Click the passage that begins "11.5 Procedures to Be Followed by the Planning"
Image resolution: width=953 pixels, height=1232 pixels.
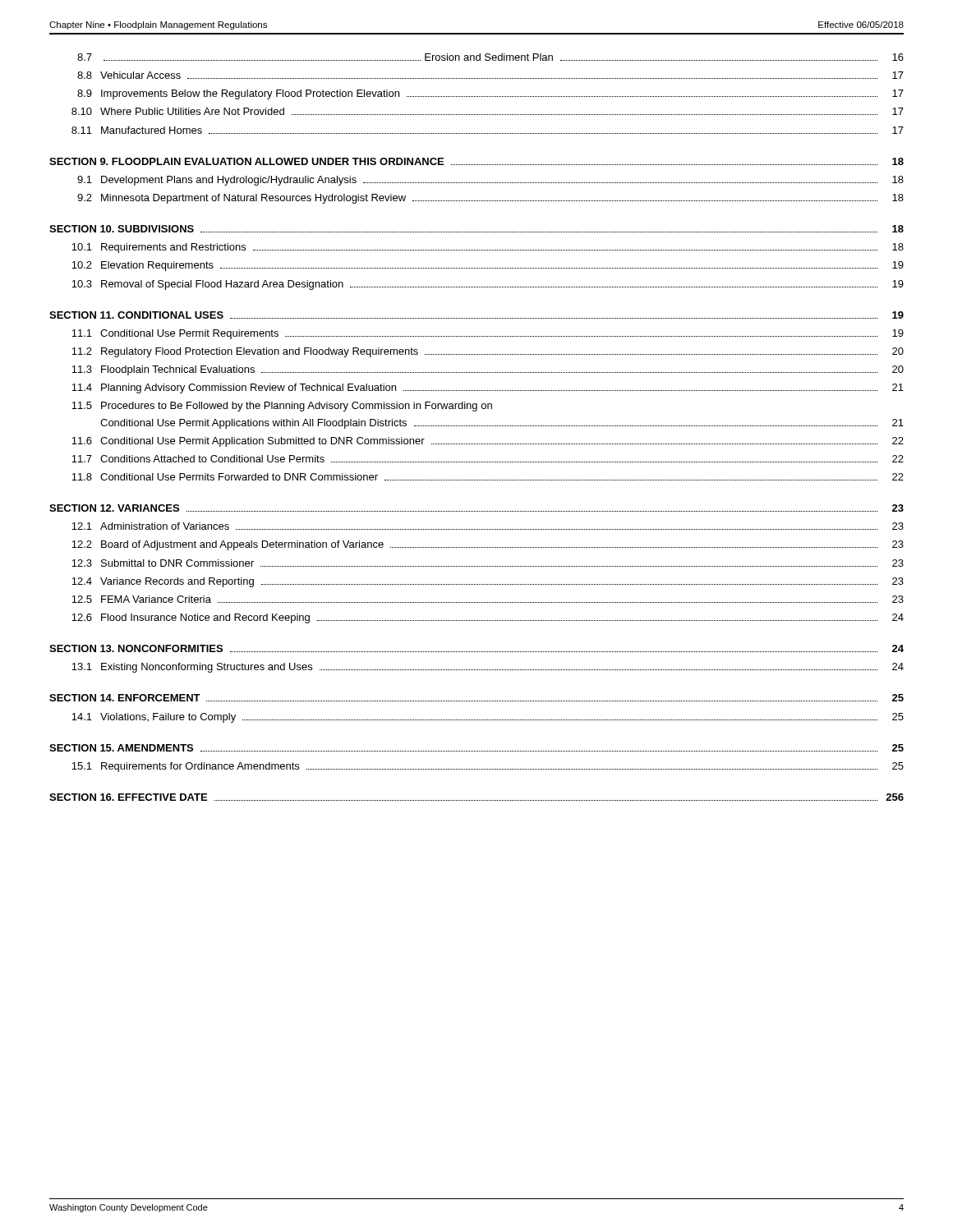[476, 414]
